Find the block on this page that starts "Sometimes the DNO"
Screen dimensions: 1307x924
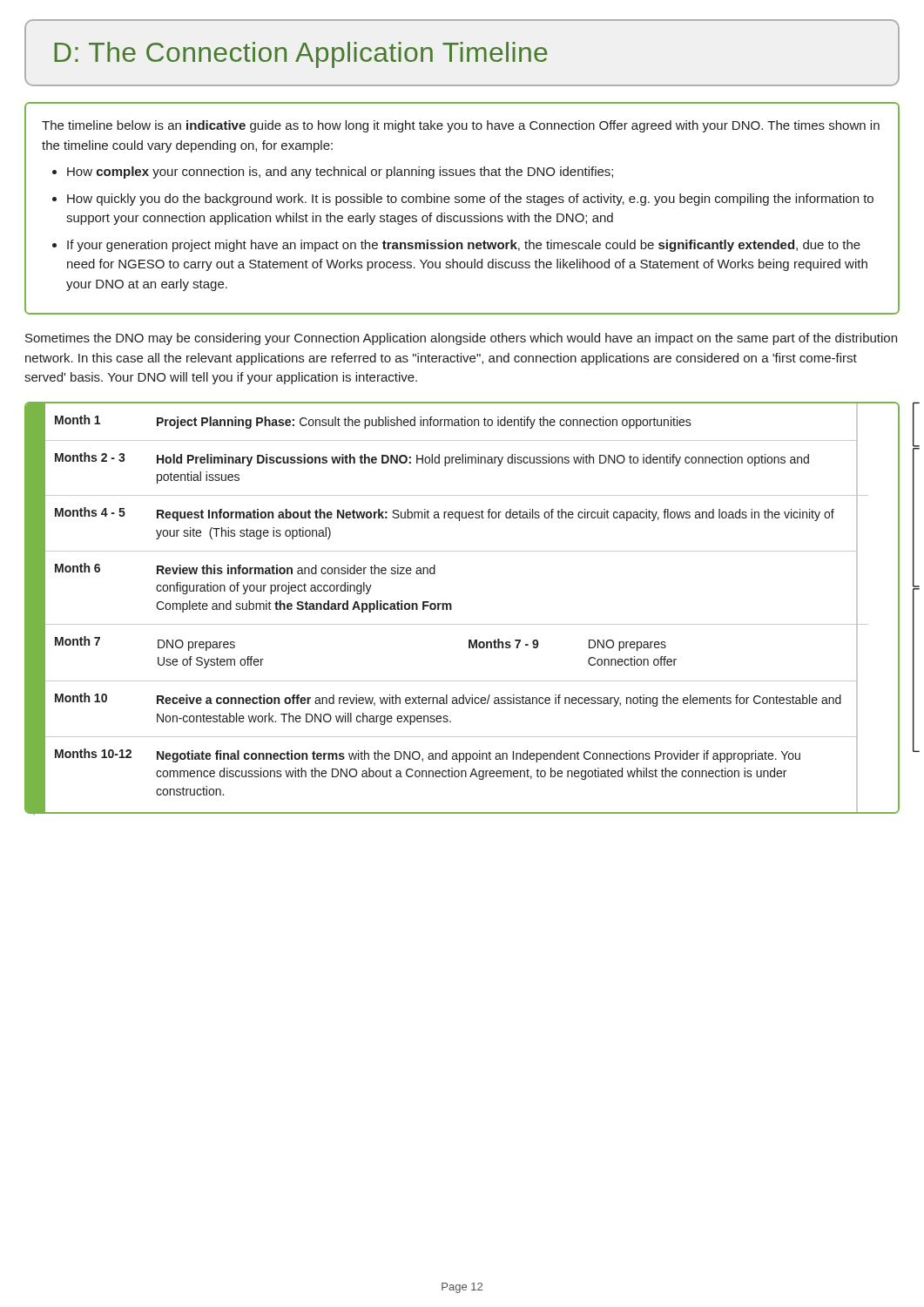(x=461, y=357)
